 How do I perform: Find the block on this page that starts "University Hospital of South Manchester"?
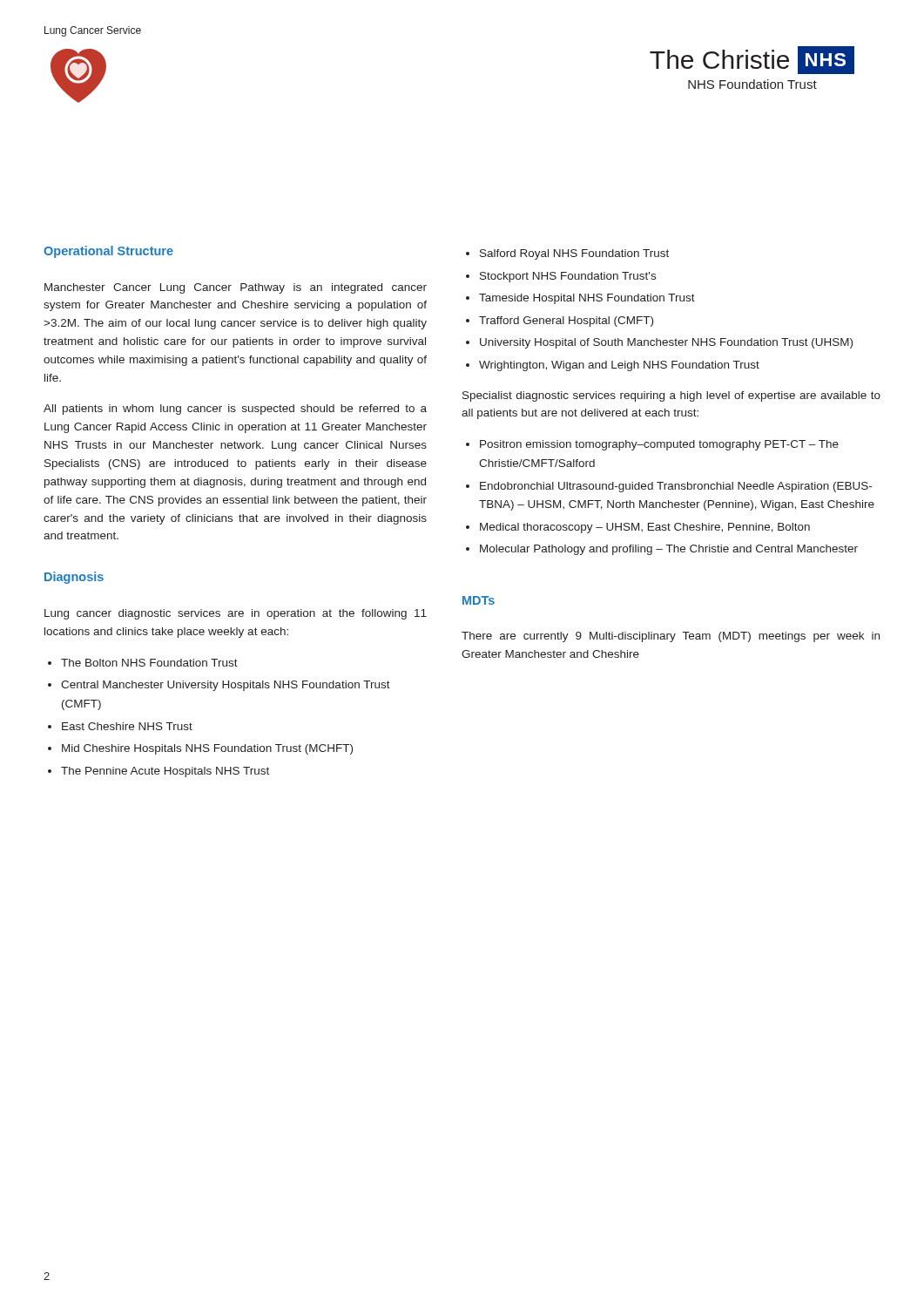666,342
